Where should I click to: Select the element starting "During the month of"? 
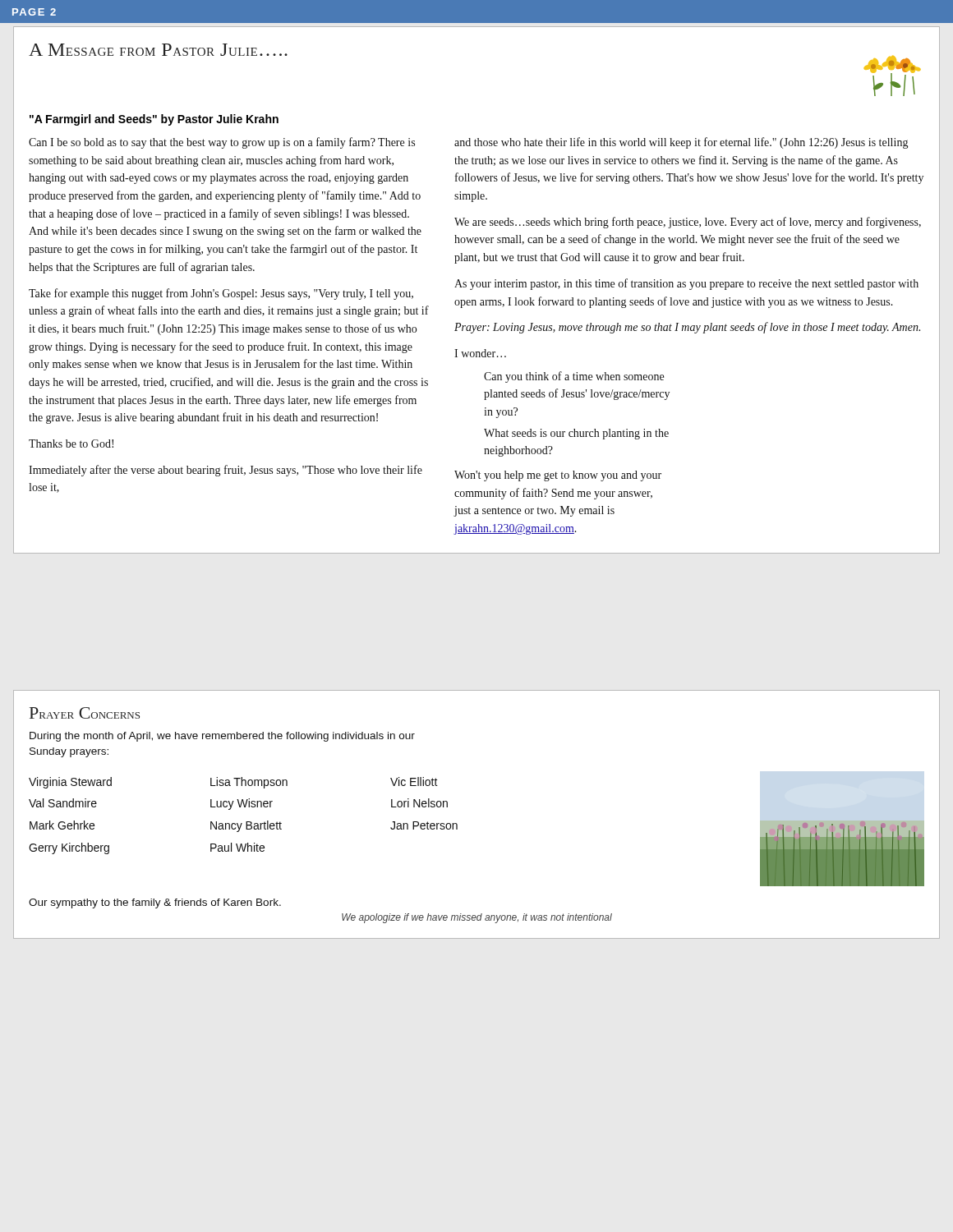pos(222,743)
